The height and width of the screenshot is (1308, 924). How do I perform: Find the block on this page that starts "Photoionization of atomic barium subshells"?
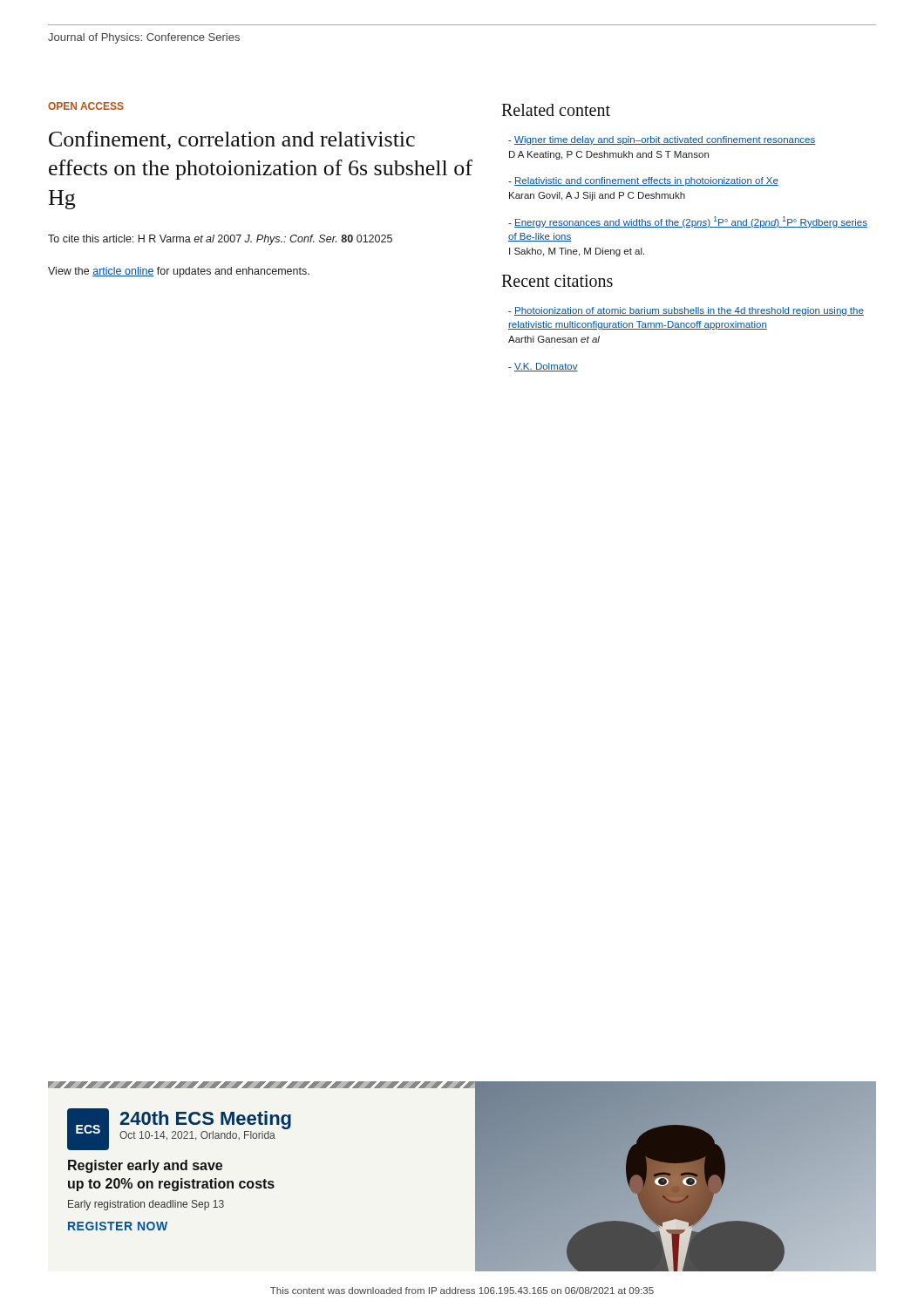pos(692,326)
